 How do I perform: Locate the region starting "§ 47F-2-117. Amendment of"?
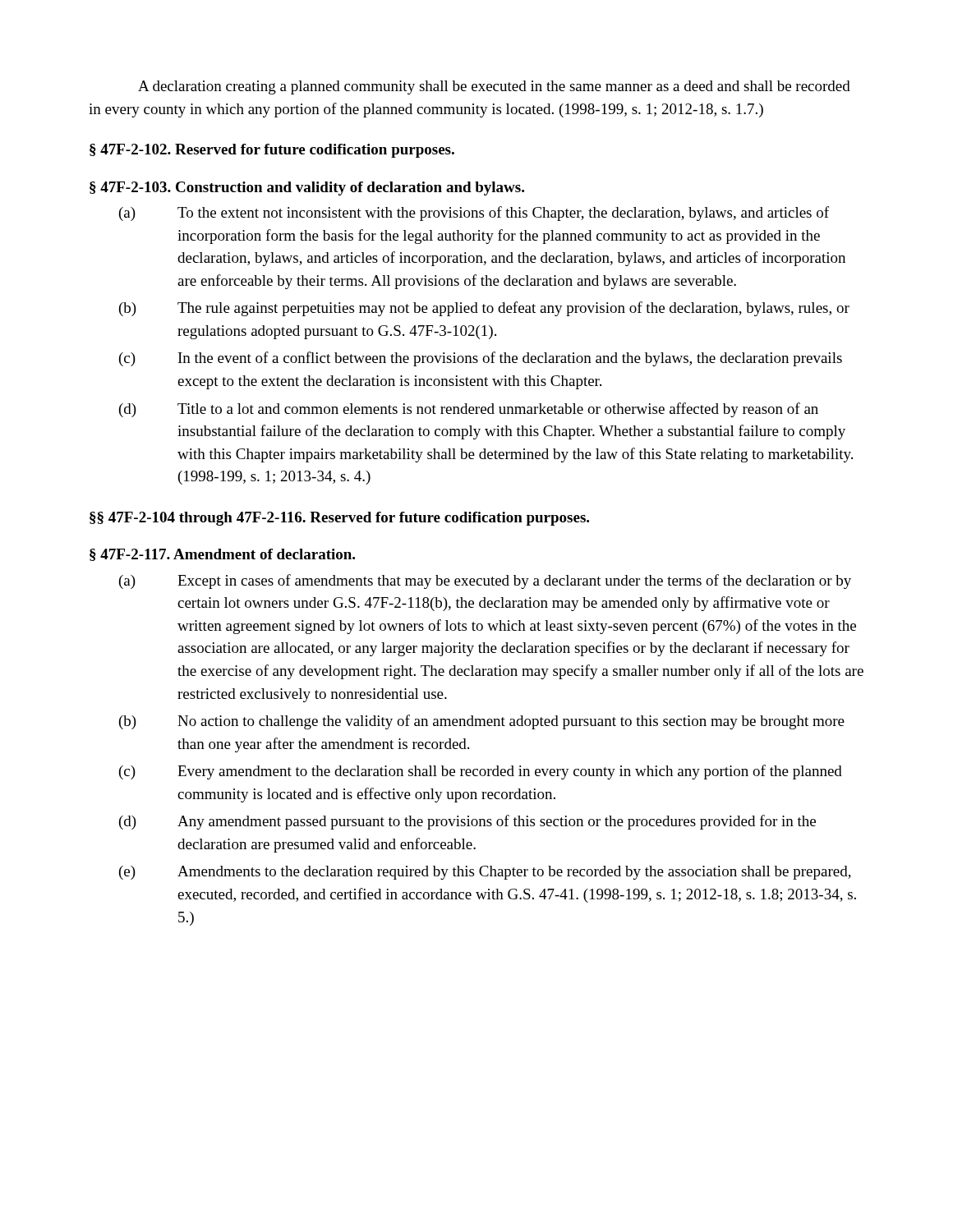tap(222, 555)
